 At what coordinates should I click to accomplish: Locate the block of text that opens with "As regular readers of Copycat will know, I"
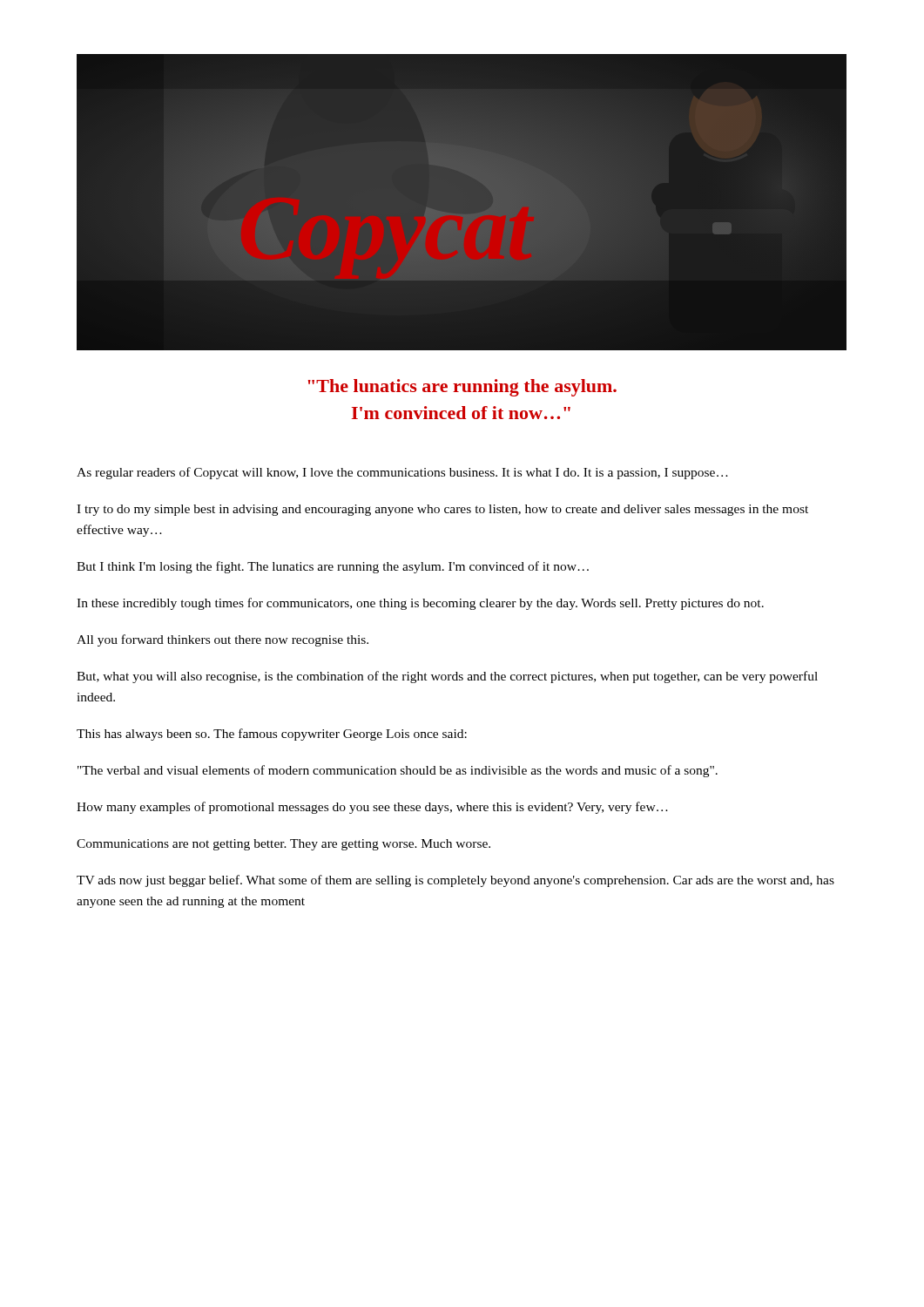[462, 472]
